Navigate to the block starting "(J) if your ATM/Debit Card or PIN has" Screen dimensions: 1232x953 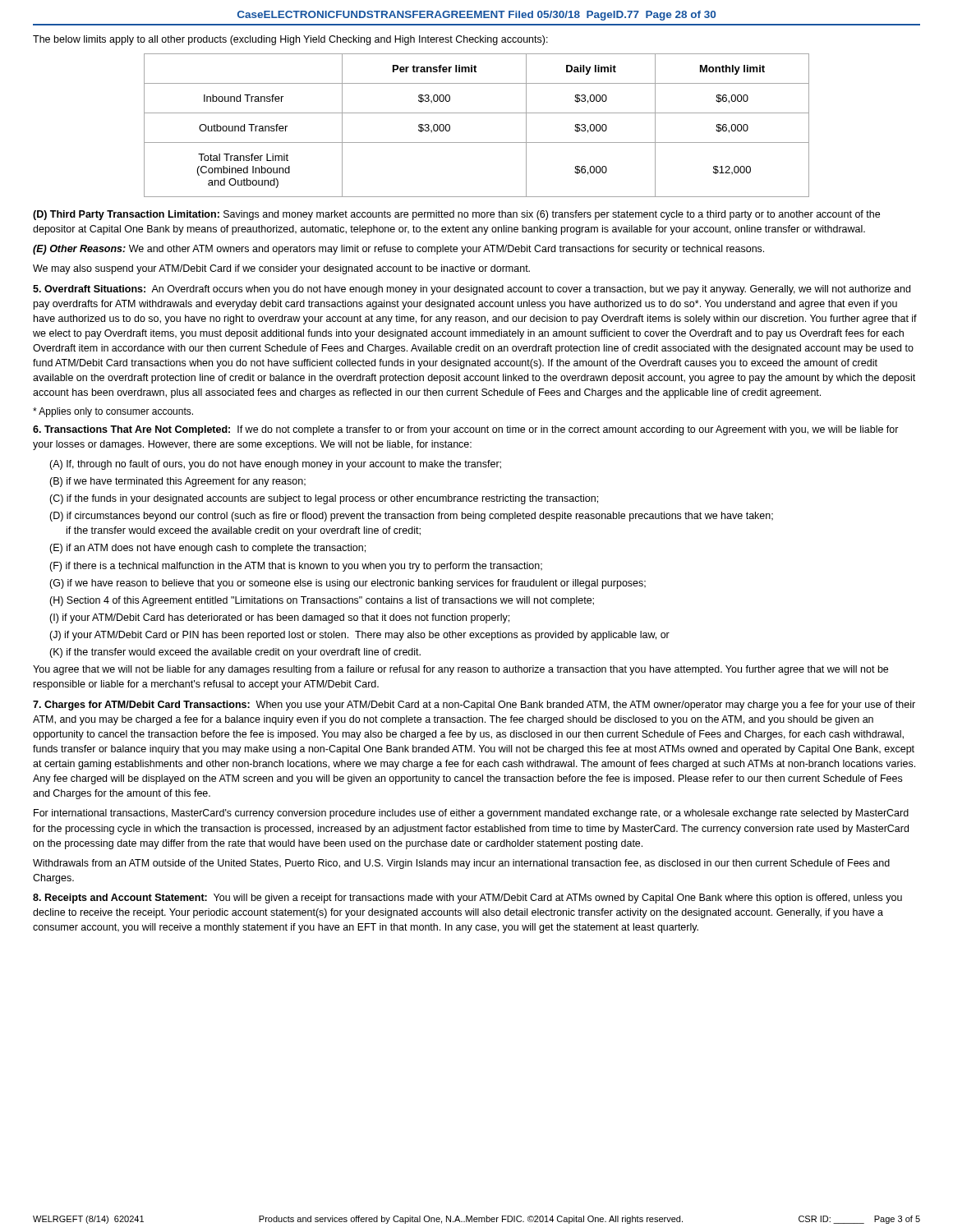[x=359, y=635]
